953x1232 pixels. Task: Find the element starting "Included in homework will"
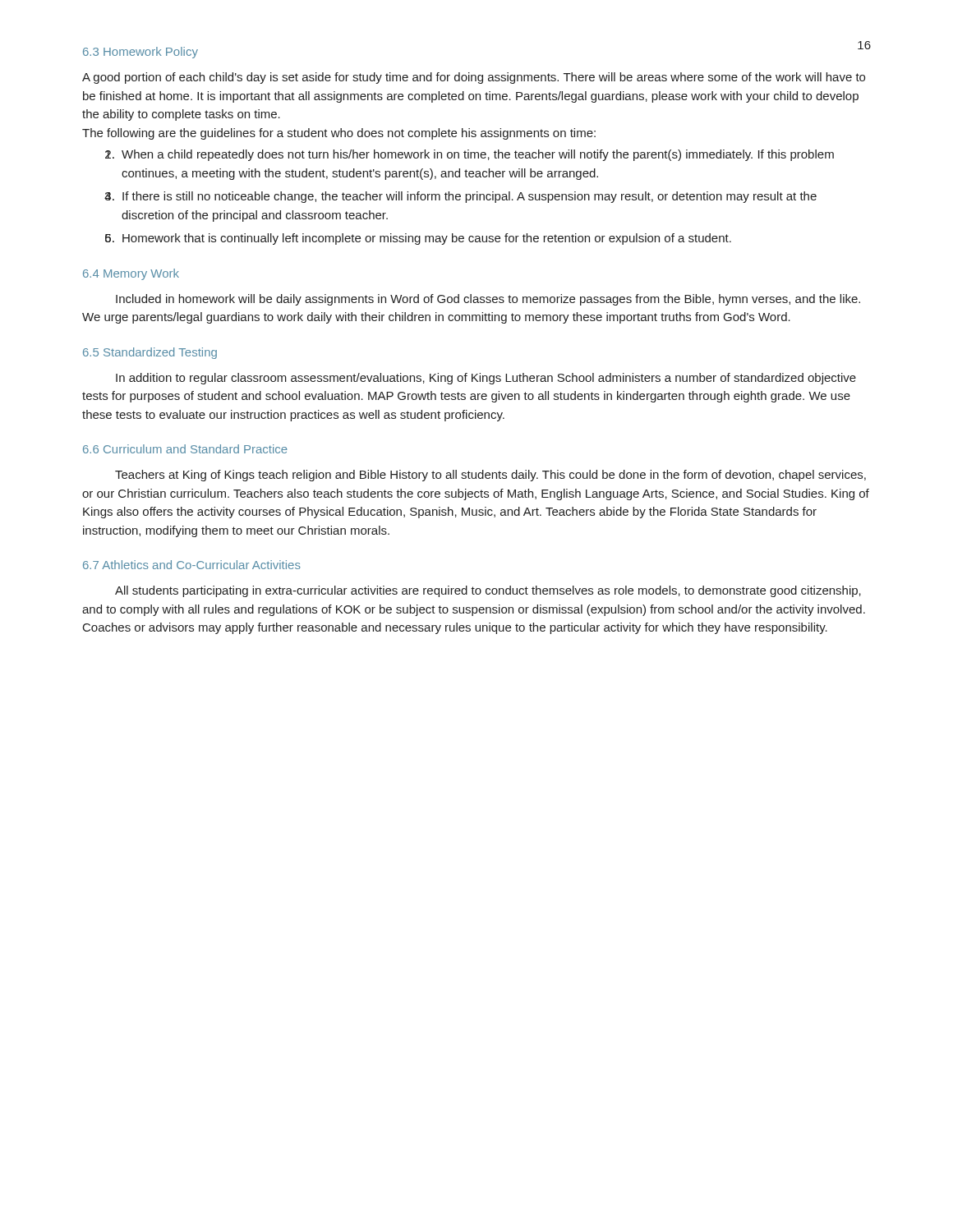coord(472,307)
